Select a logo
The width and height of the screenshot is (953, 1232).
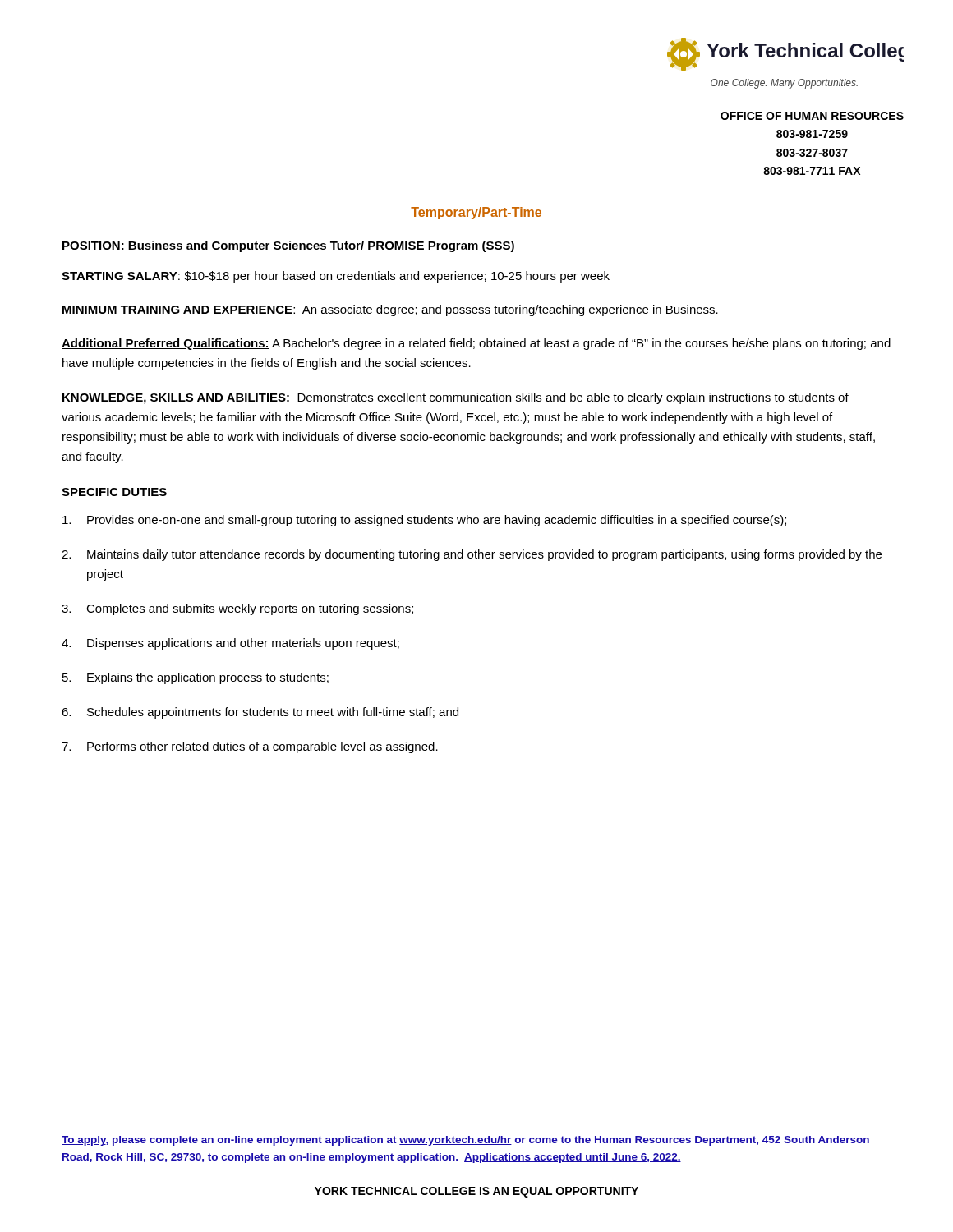785,61
